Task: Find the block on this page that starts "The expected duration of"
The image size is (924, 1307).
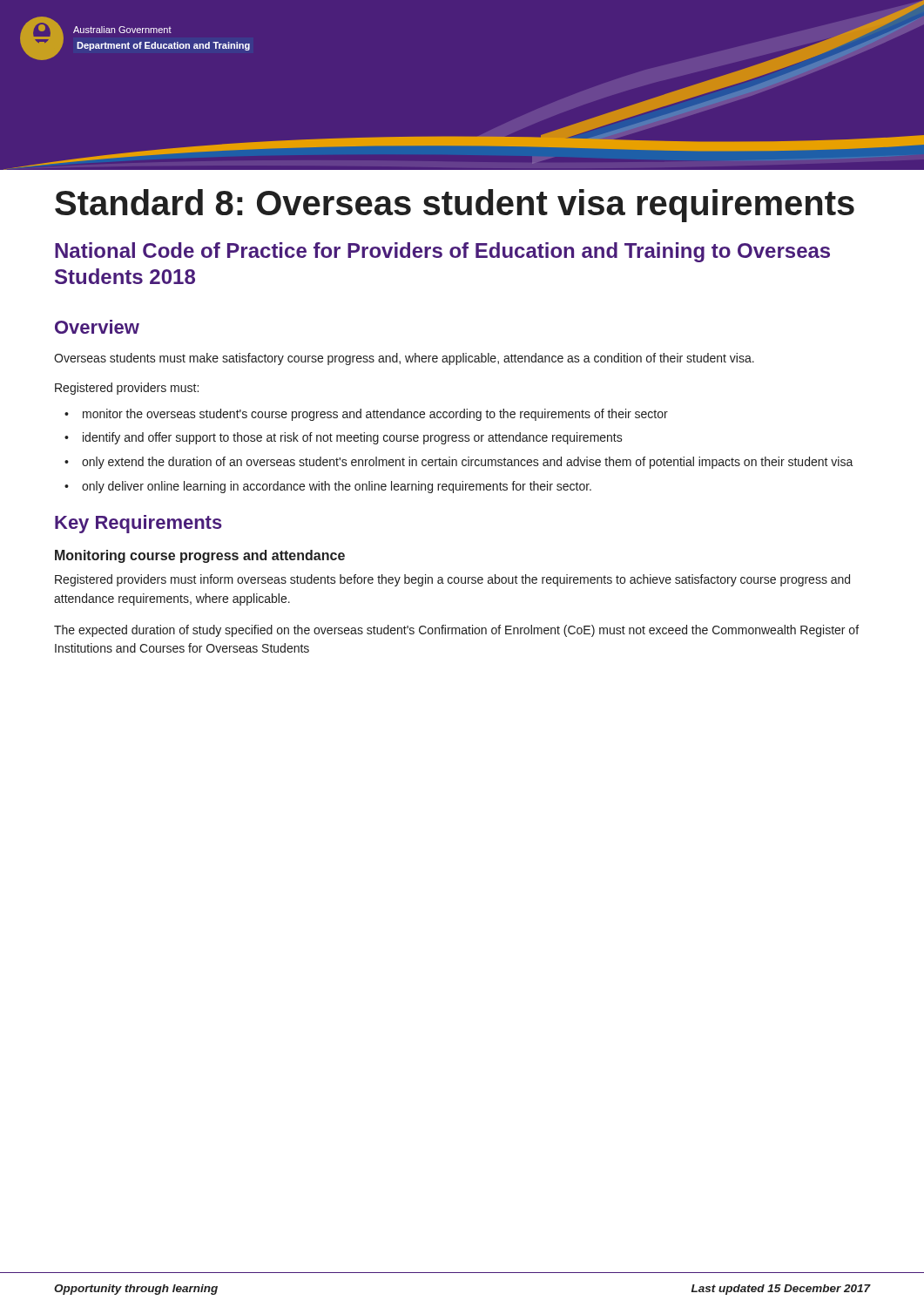Action: [x=456, y=639]
